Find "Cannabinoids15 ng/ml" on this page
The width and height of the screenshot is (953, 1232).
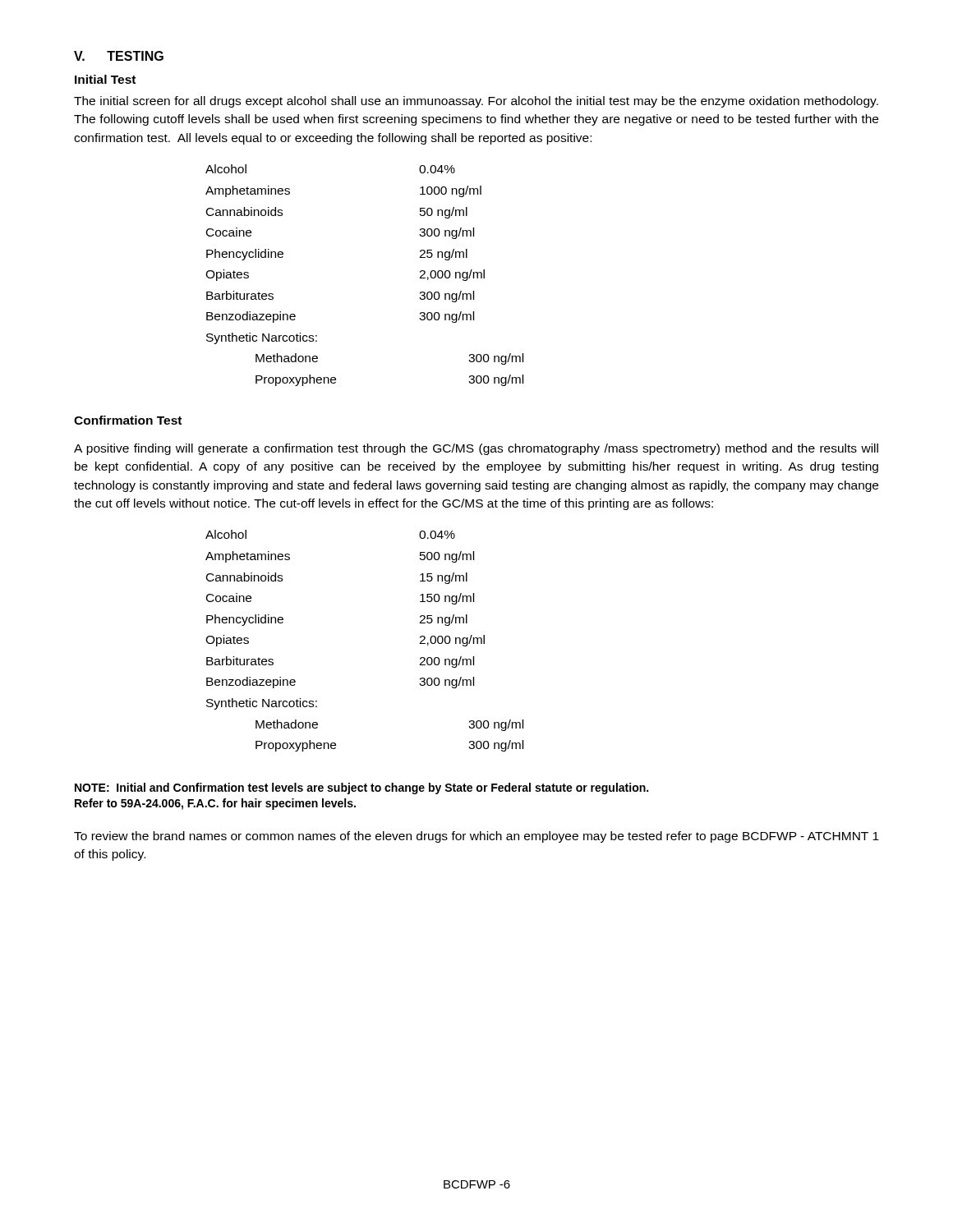click(x=242, y=578)
